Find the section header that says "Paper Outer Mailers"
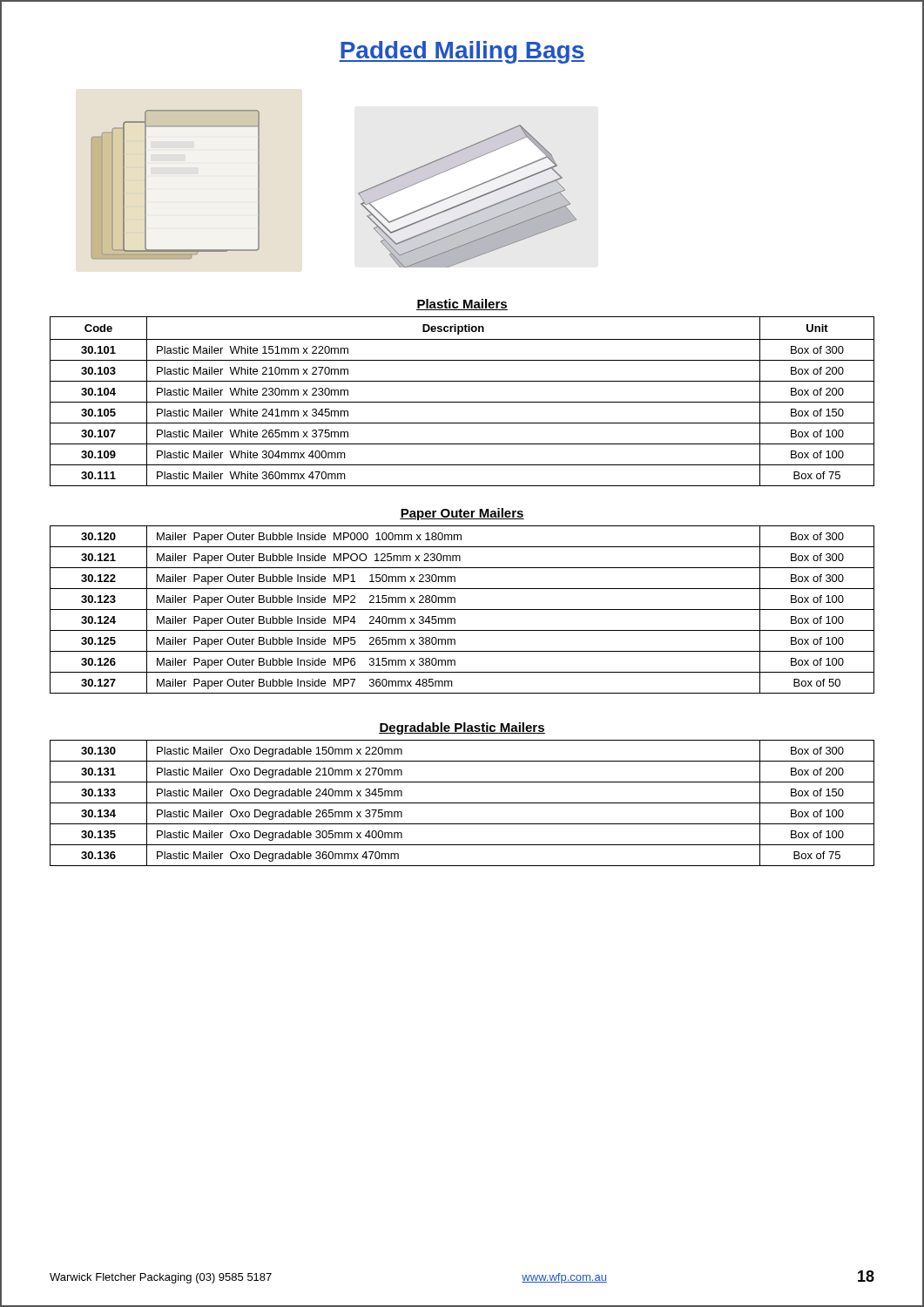Screen dimensions: 1307x924 pos(462,513)
